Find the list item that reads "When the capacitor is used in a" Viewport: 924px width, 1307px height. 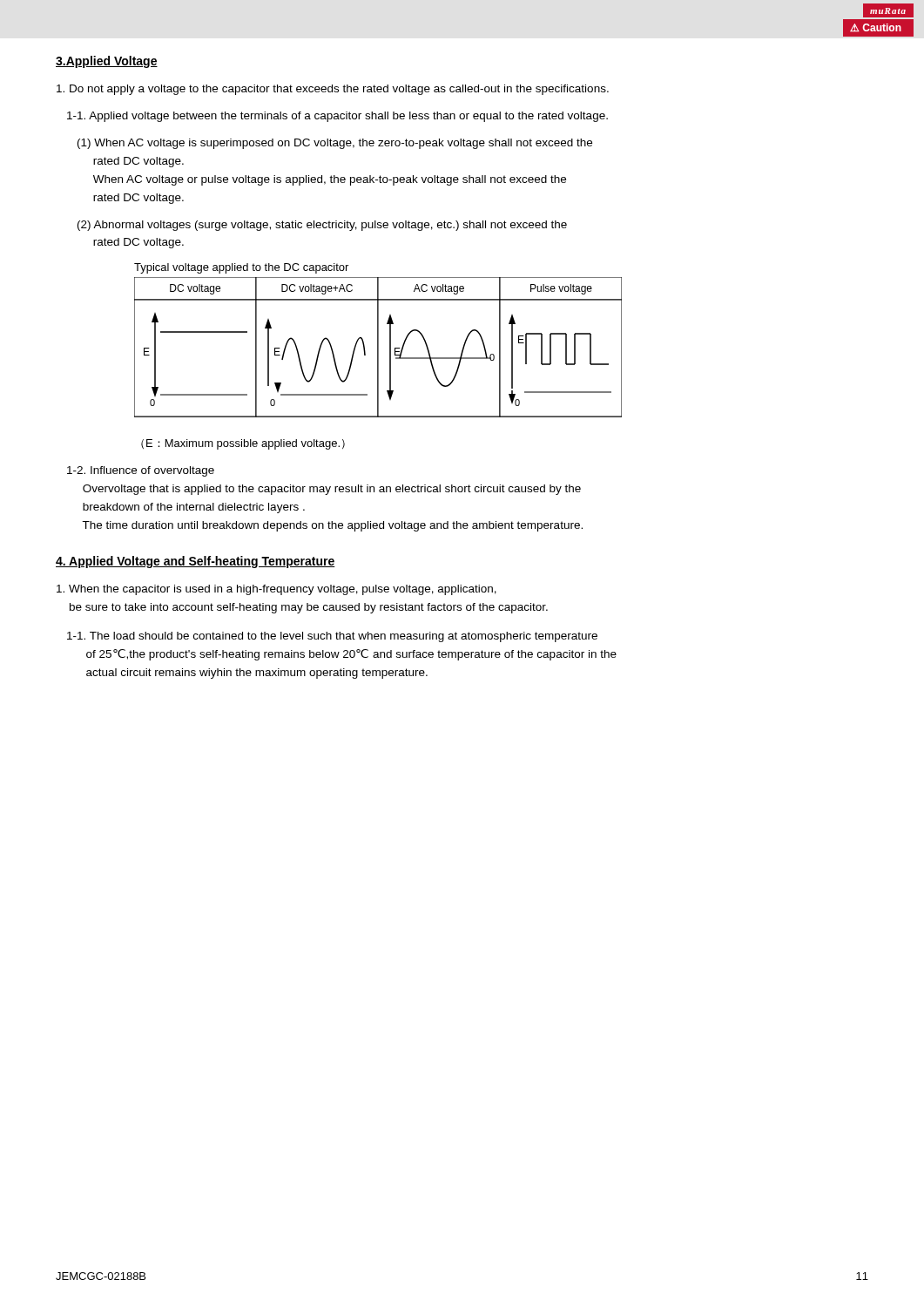click(x=302, y=598)
